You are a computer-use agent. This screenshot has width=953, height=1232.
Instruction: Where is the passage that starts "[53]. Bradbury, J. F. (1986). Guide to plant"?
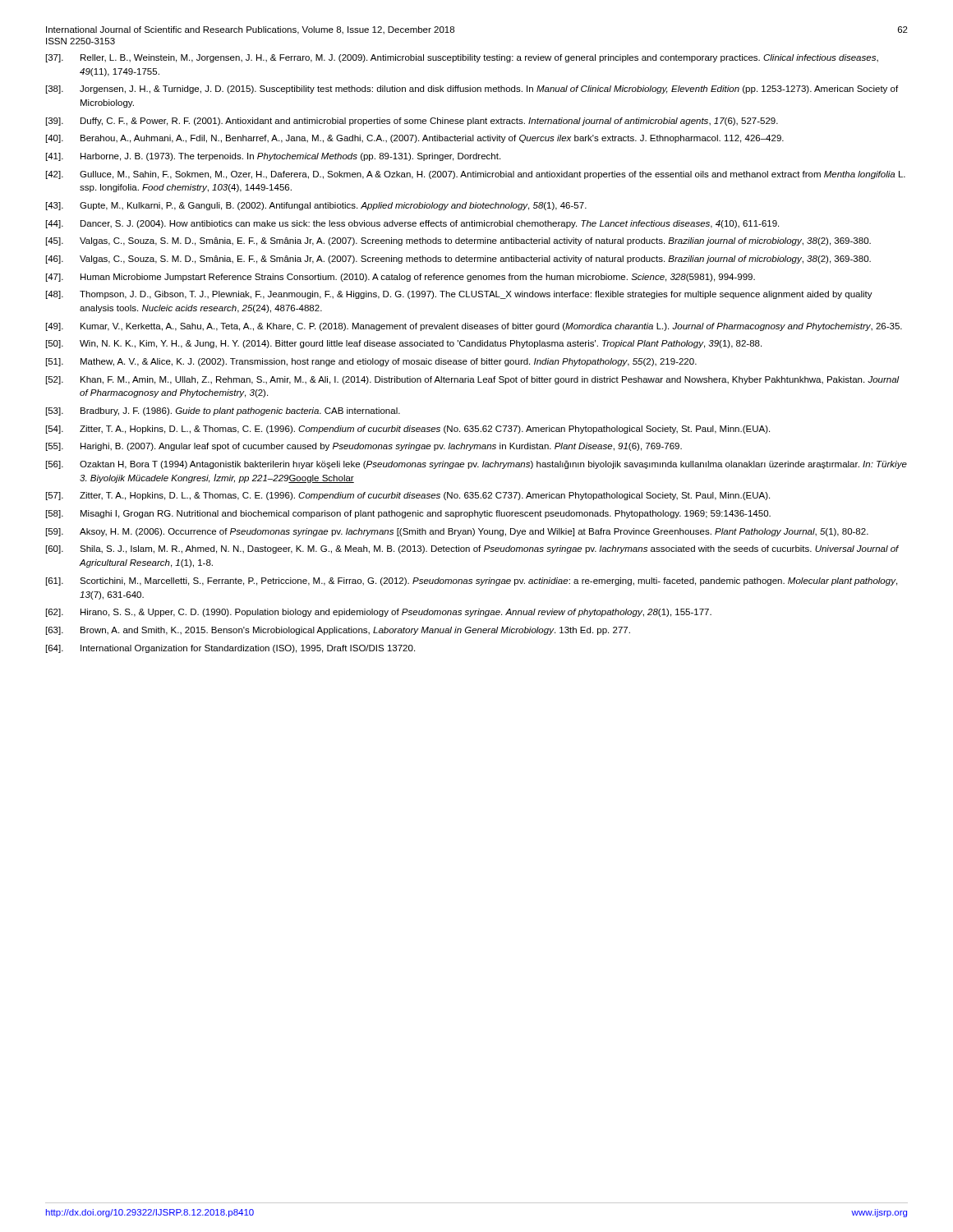(223, 411)
